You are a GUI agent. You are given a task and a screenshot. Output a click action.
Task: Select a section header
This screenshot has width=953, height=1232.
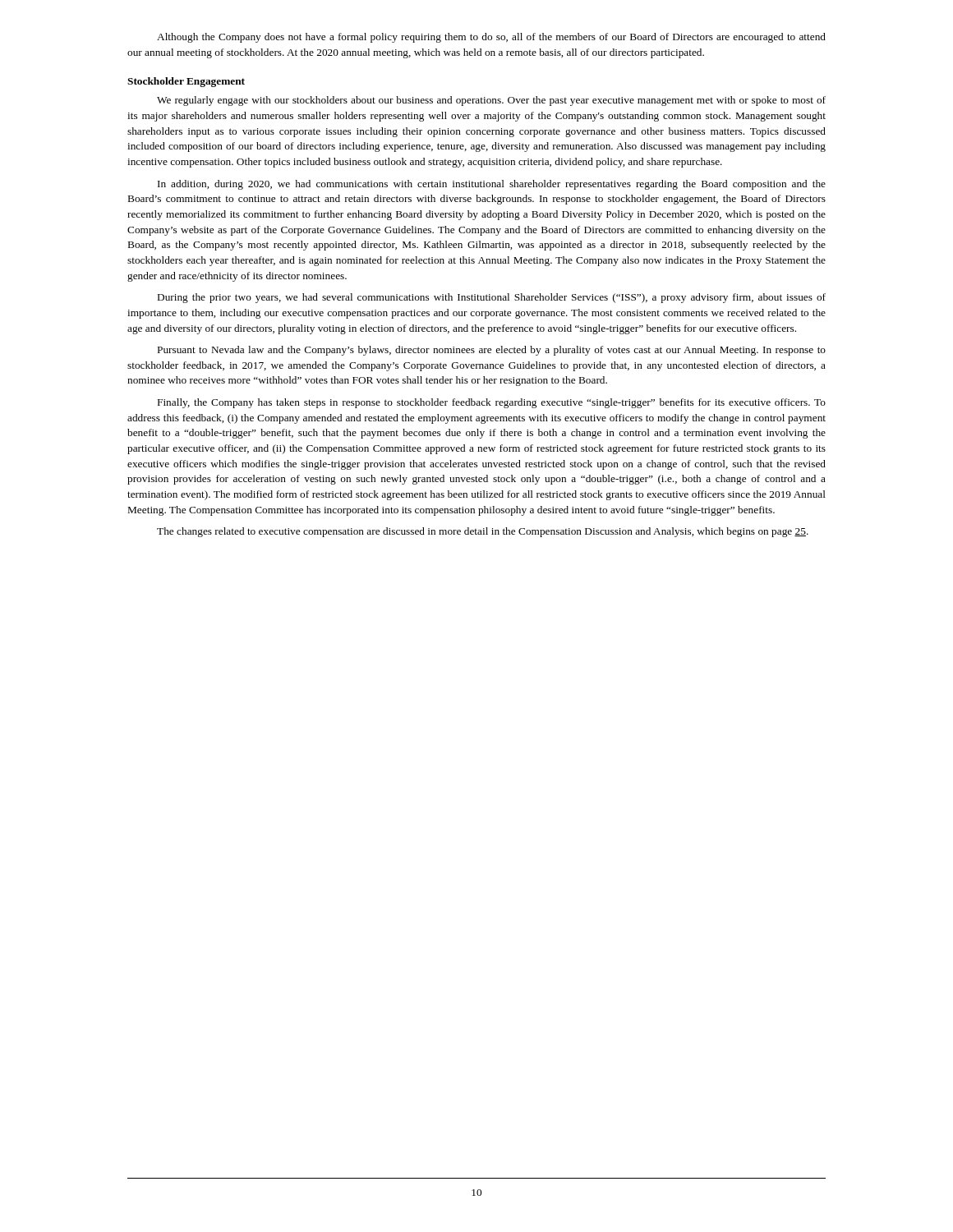click(x=186, y=81)
